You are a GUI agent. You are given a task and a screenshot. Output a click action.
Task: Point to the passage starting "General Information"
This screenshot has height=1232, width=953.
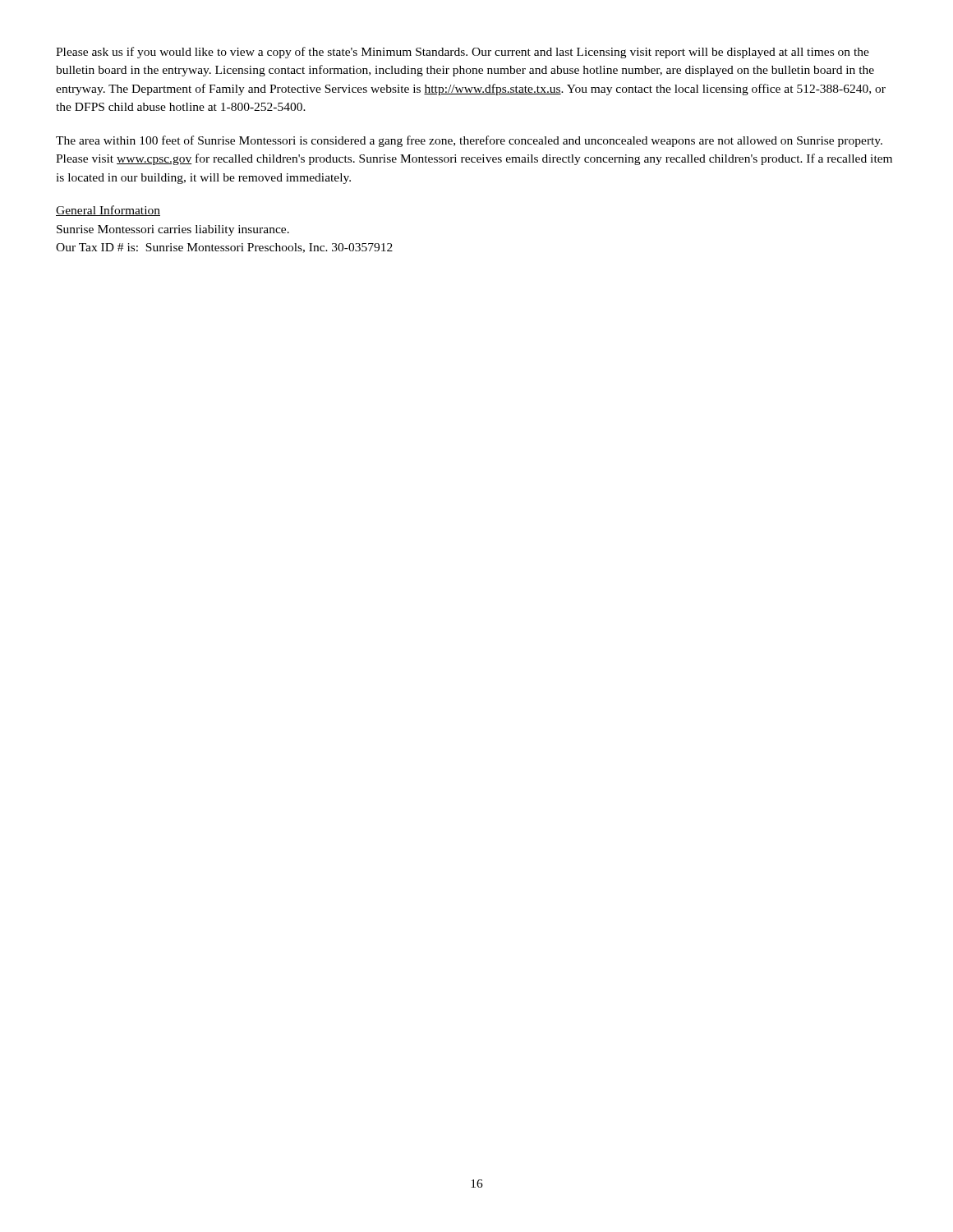[108, 210]
